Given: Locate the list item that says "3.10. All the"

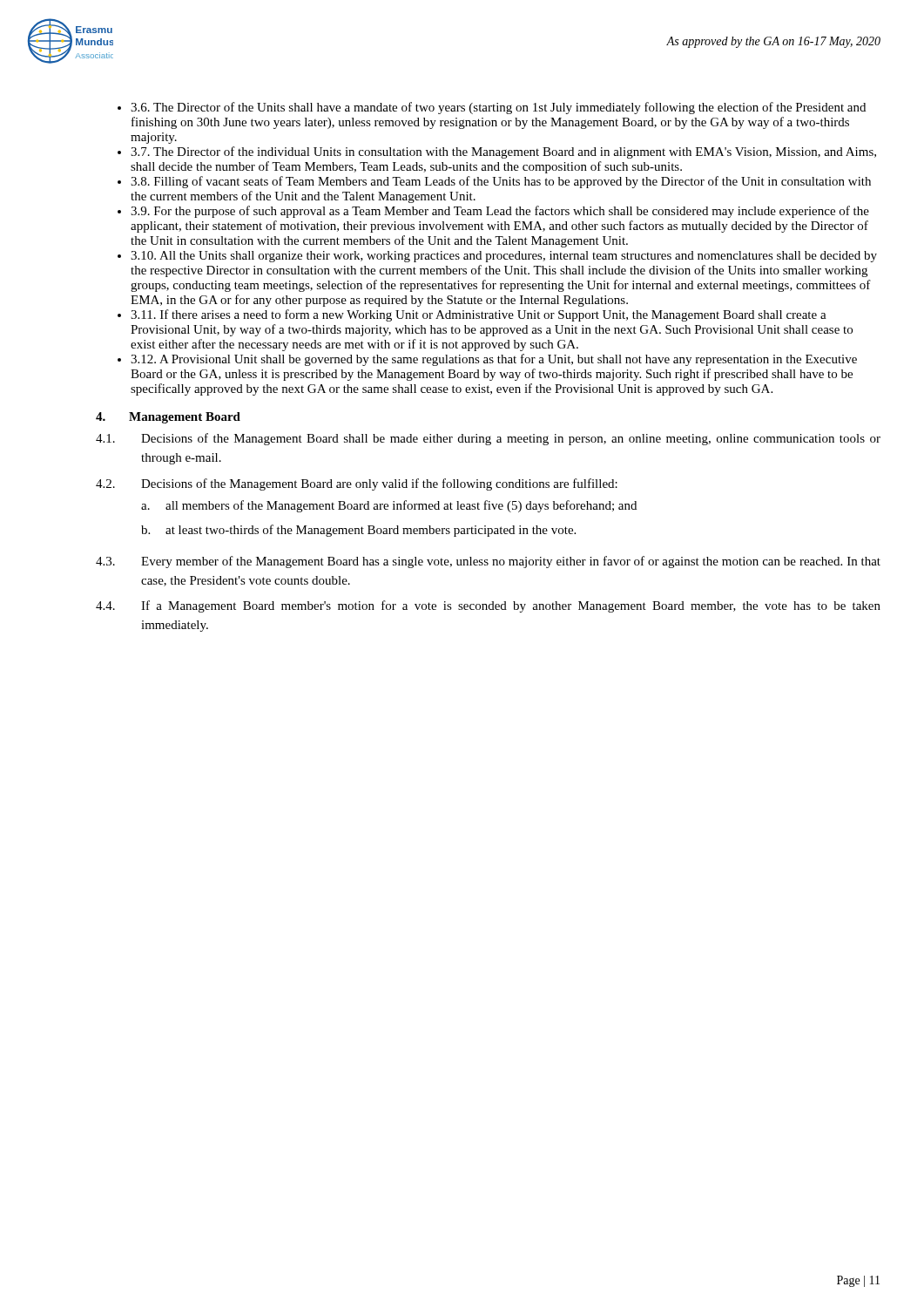Looking at the screenshot, I should click(x=504, y=278).
